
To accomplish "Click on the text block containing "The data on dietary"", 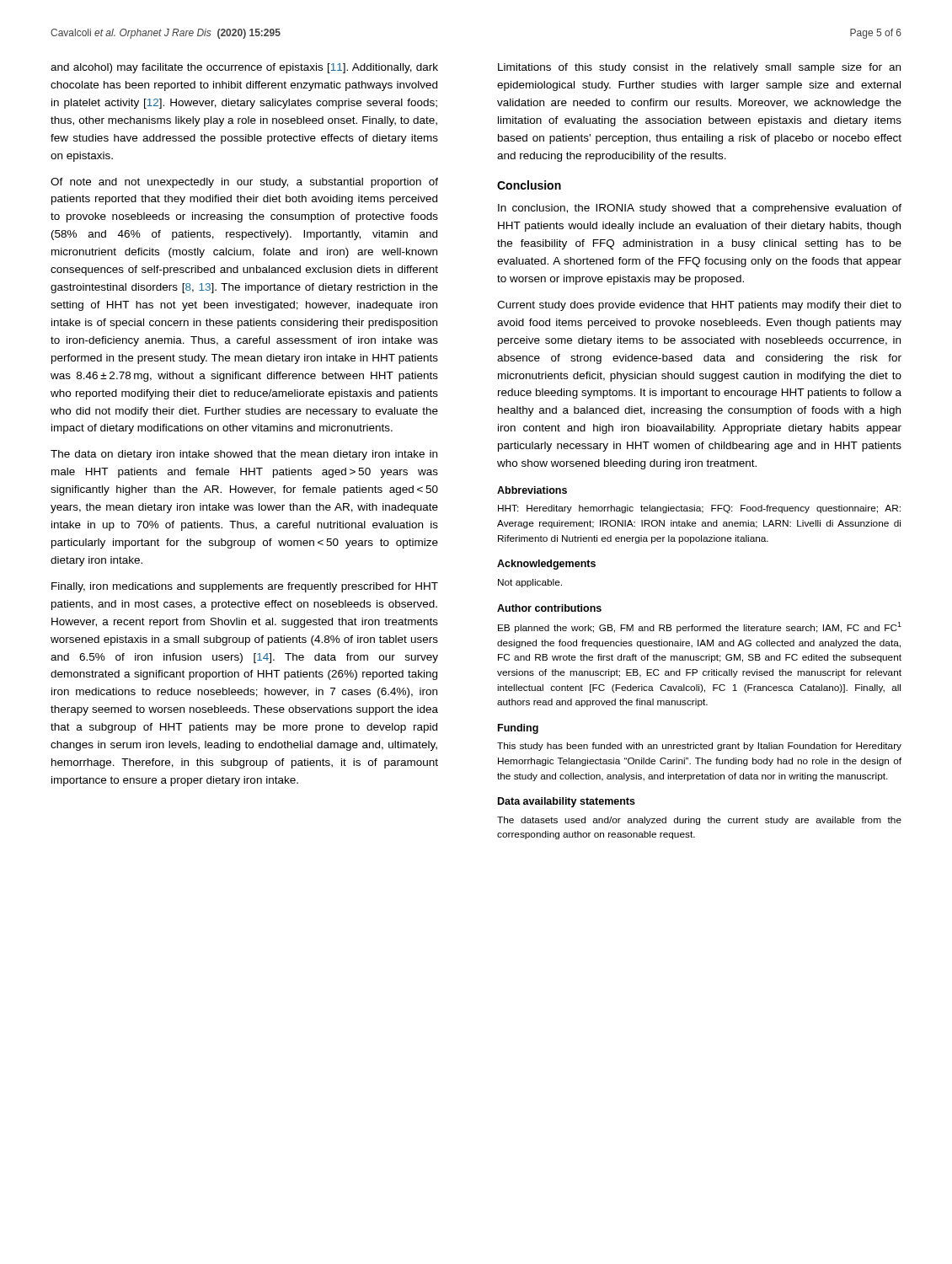I will pos(244,508).
